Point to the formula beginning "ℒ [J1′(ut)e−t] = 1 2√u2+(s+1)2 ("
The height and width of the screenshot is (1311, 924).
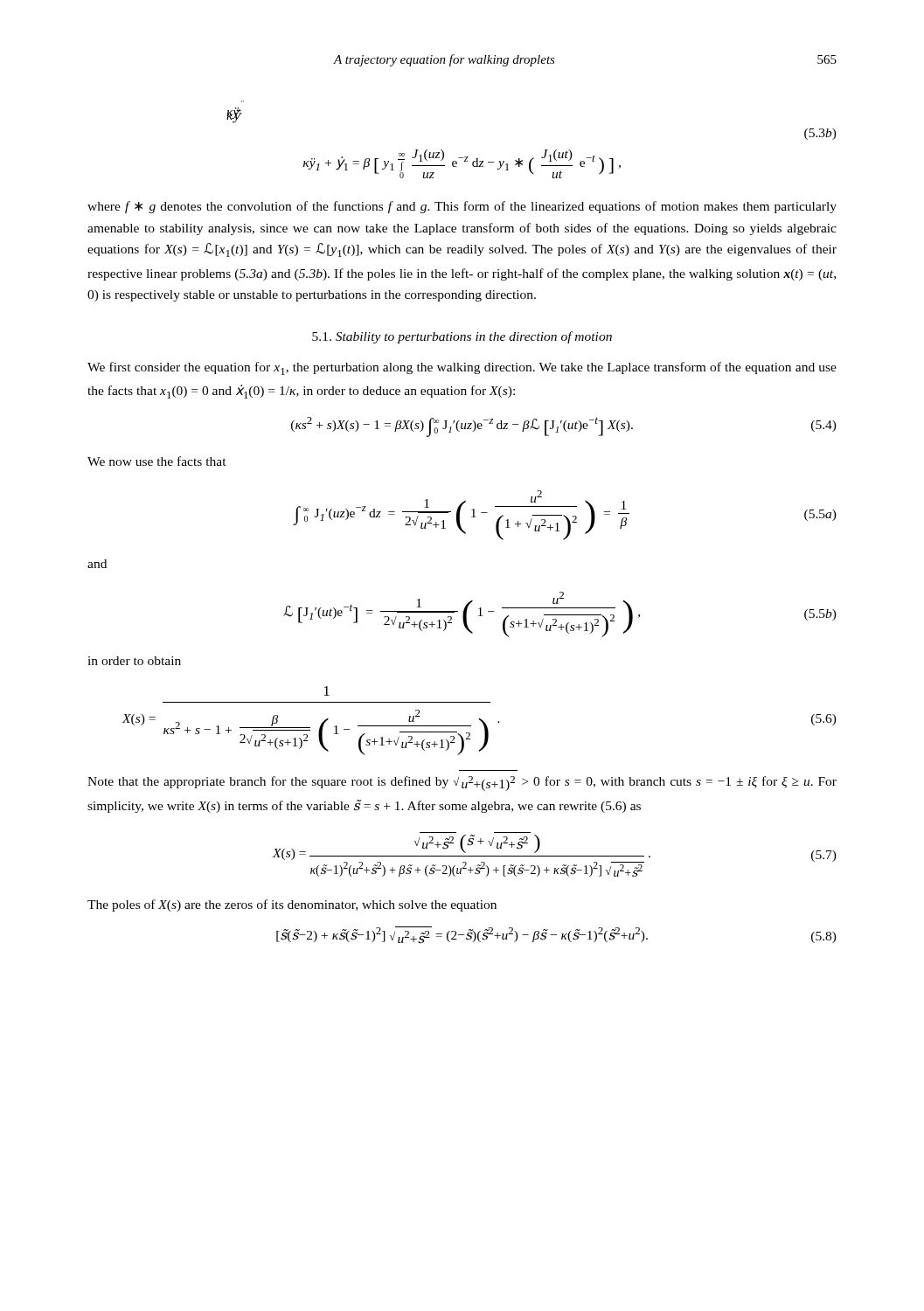(560, 613)
